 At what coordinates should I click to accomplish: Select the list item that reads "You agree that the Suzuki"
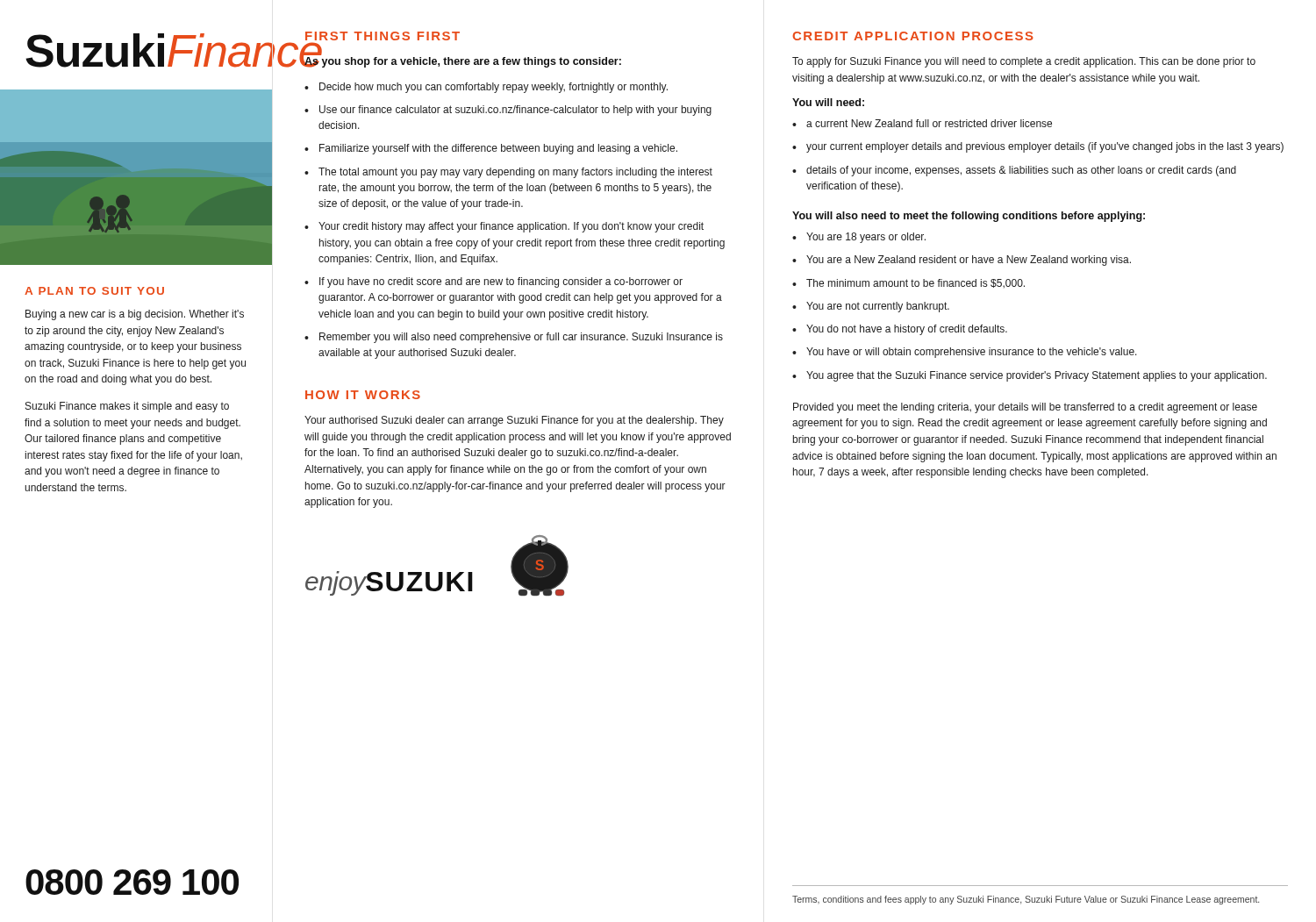(x=1037, y=375)
